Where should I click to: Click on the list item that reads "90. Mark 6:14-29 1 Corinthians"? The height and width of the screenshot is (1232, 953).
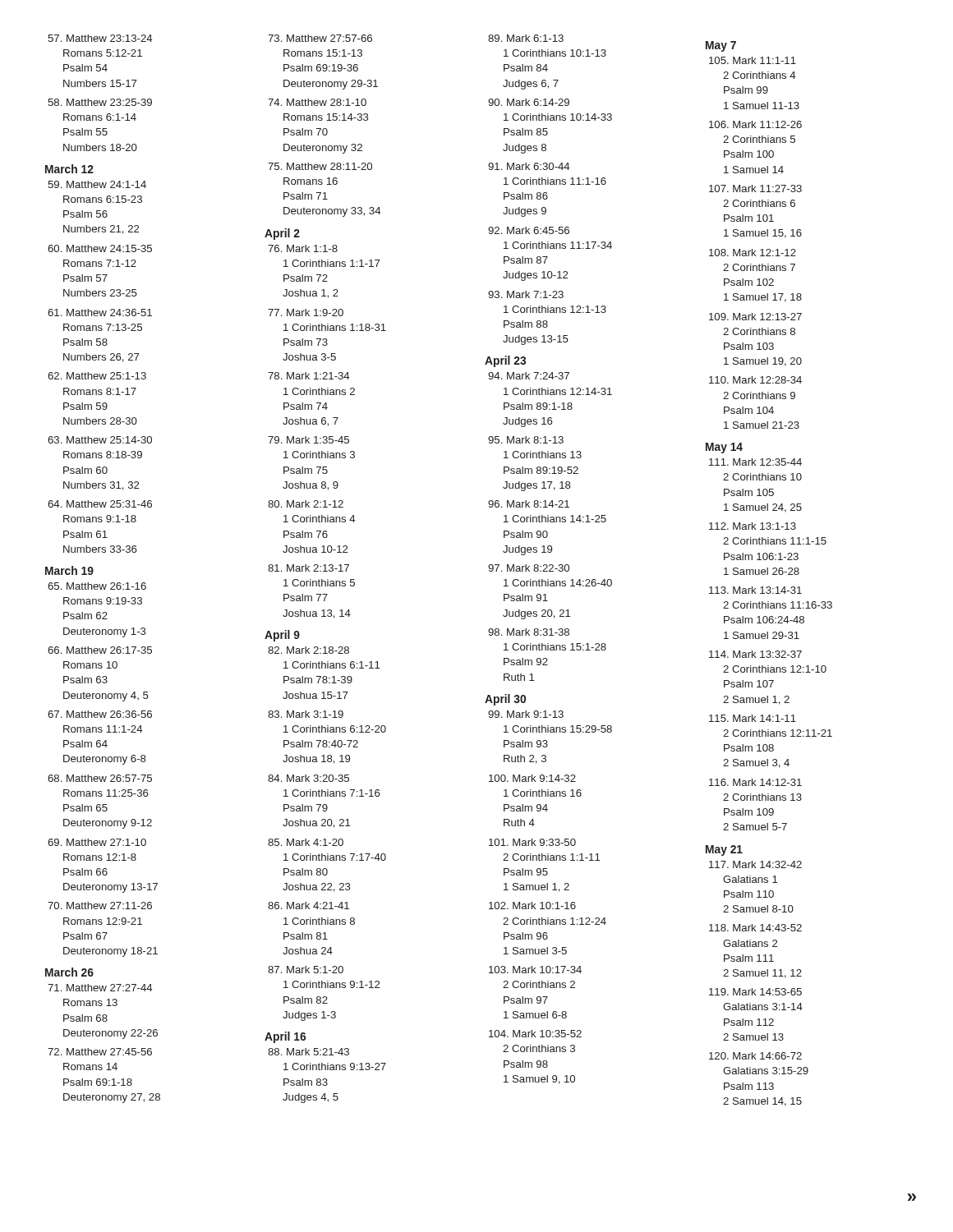tap(550, 125)
